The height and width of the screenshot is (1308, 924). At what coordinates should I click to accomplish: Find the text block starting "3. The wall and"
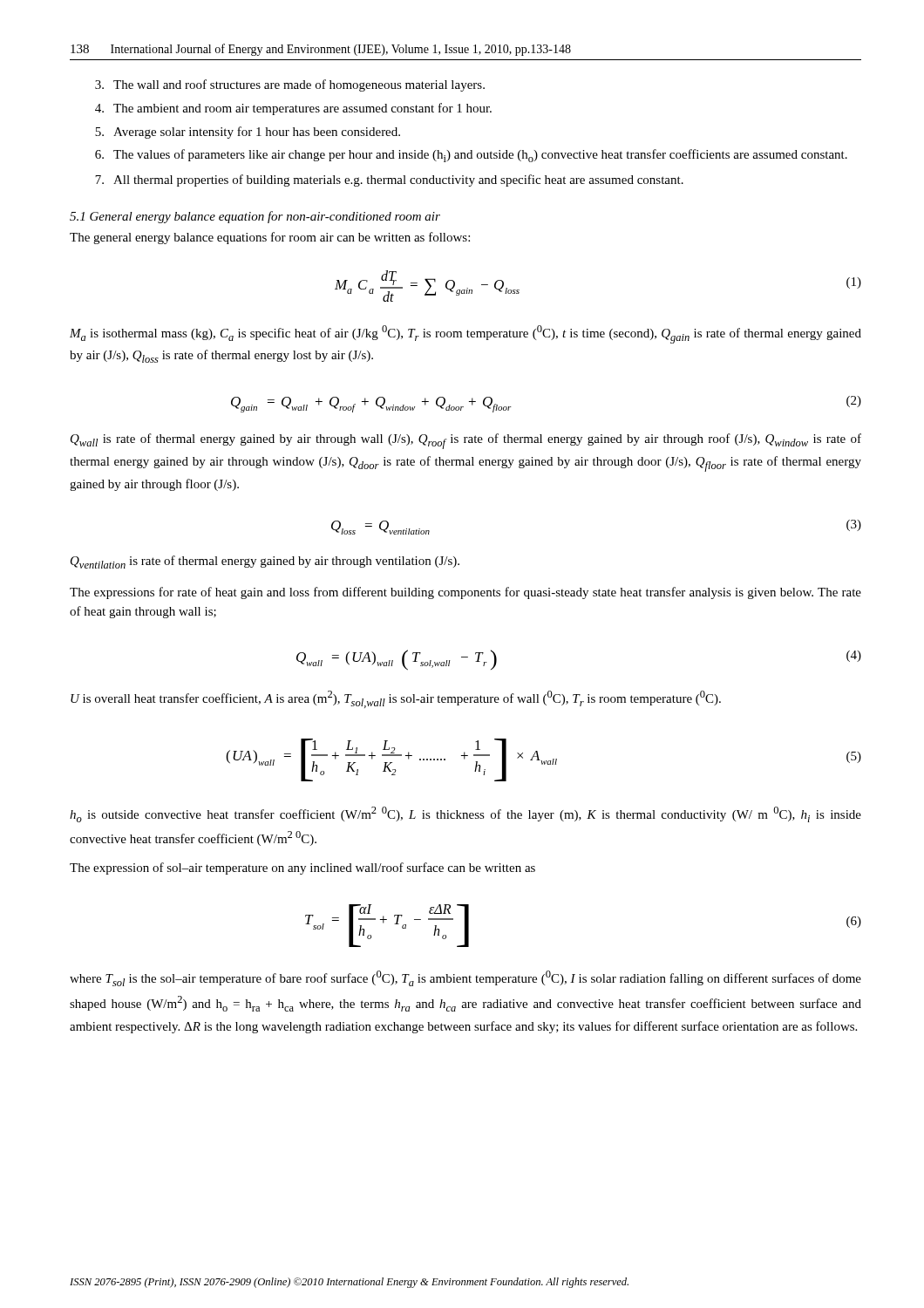click(x=466, y=85)
